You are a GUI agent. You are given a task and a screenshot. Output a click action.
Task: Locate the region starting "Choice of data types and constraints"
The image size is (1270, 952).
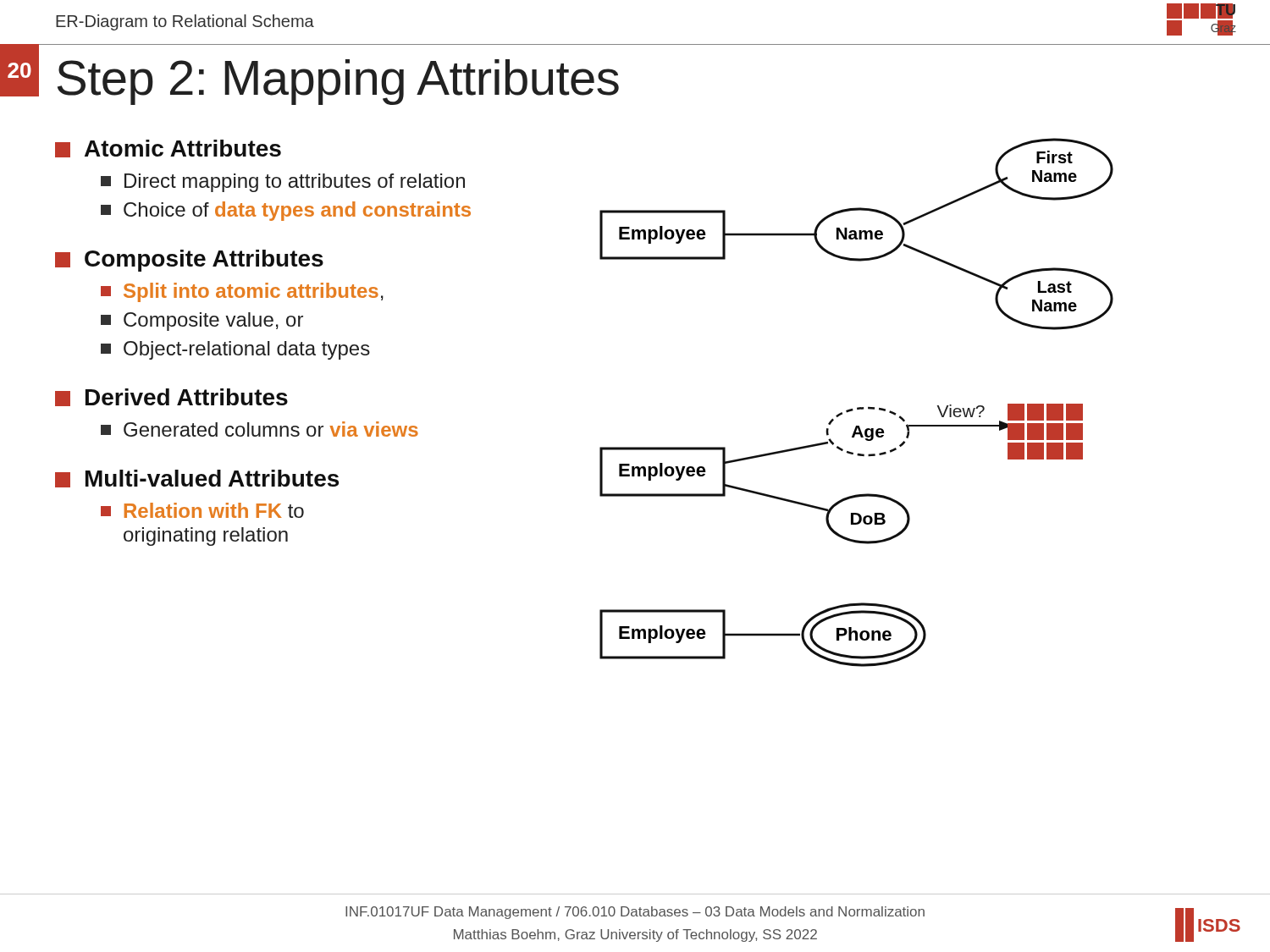tap(297, 209)
